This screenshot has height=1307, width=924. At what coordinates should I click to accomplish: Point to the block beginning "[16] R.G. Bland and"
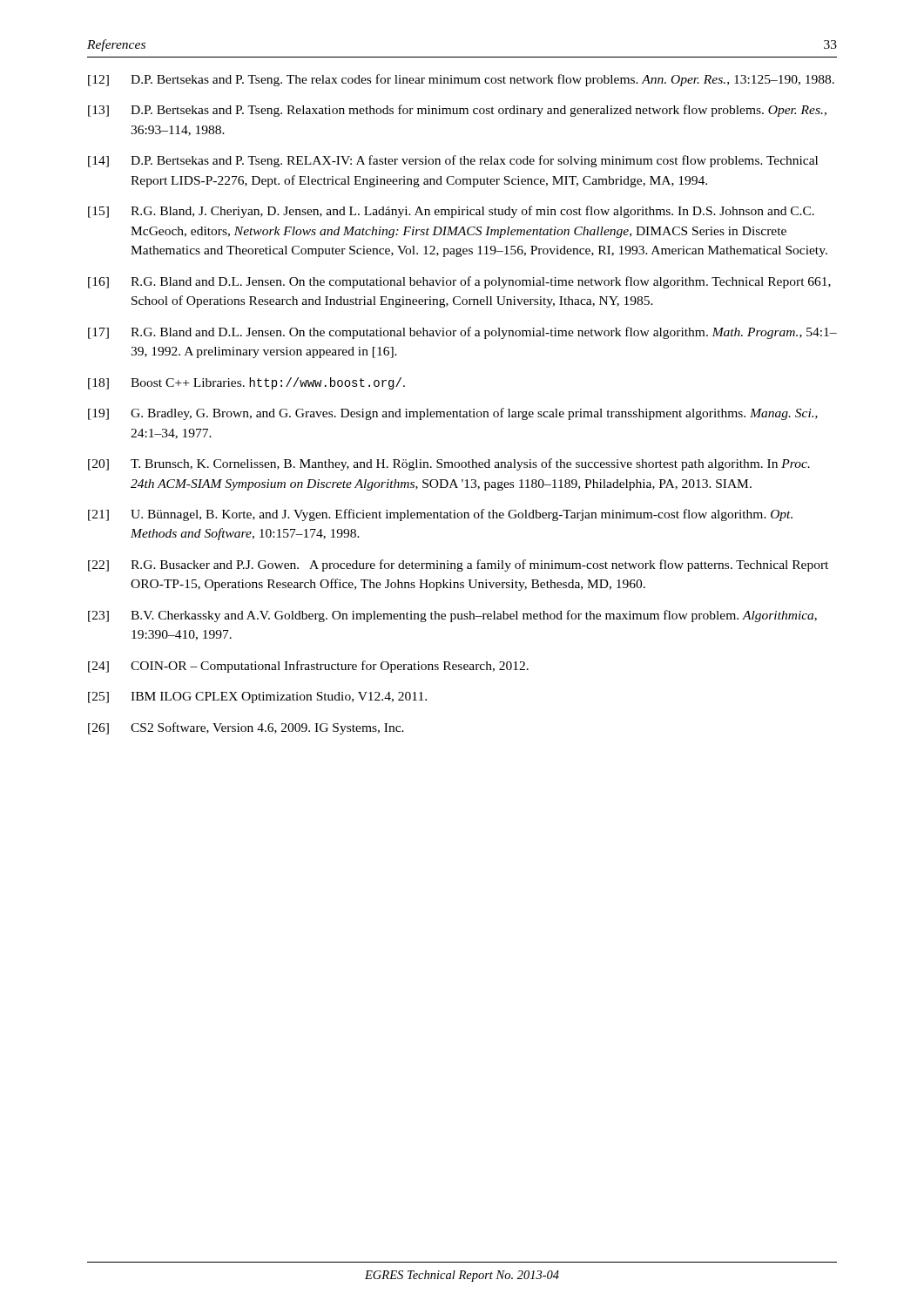click(x=462, y=291)
